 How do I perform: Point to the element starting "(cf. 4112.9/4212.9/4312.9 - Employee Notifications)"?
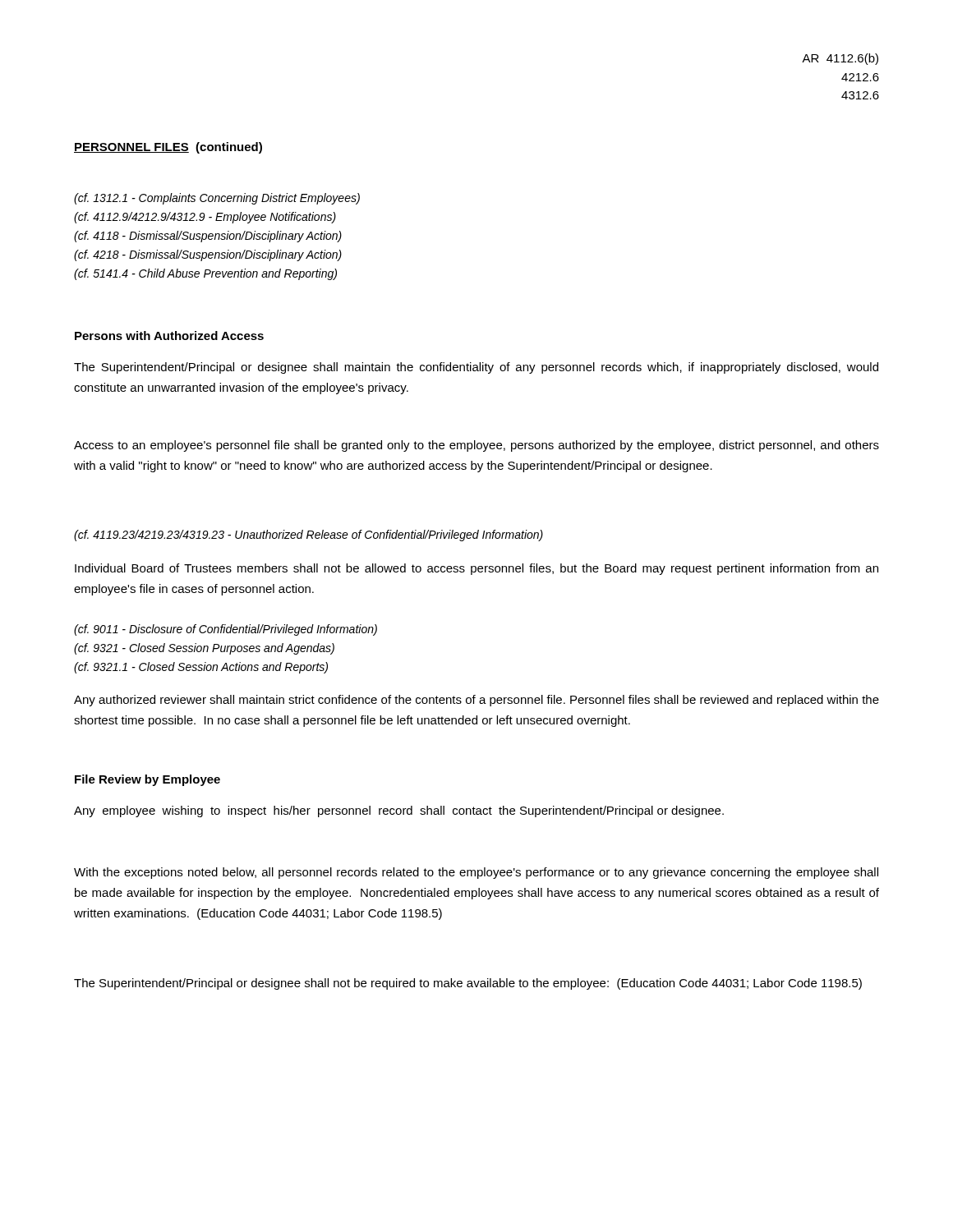205,217
